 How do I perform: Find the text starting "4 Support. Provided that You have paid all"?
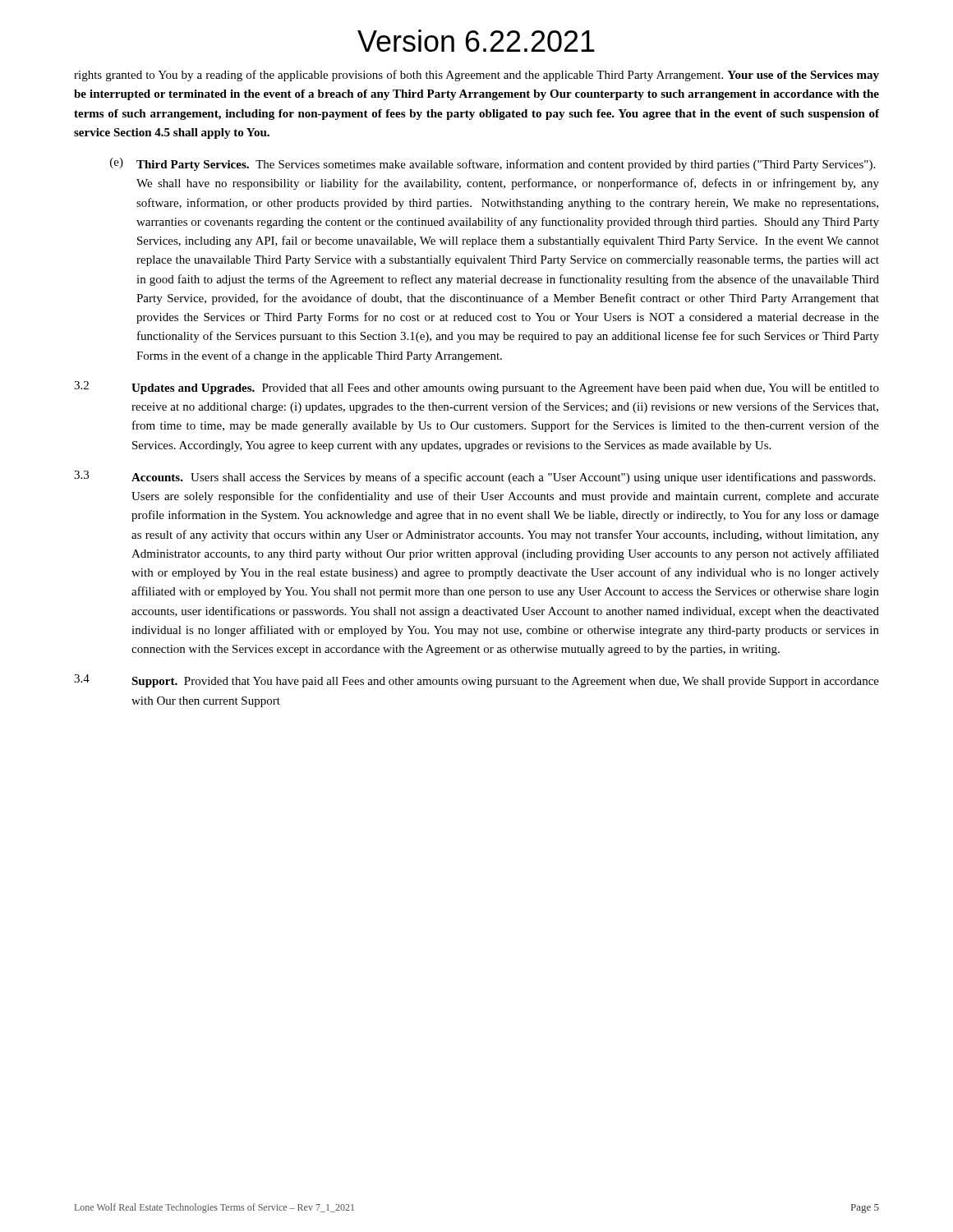click(476, 691)
